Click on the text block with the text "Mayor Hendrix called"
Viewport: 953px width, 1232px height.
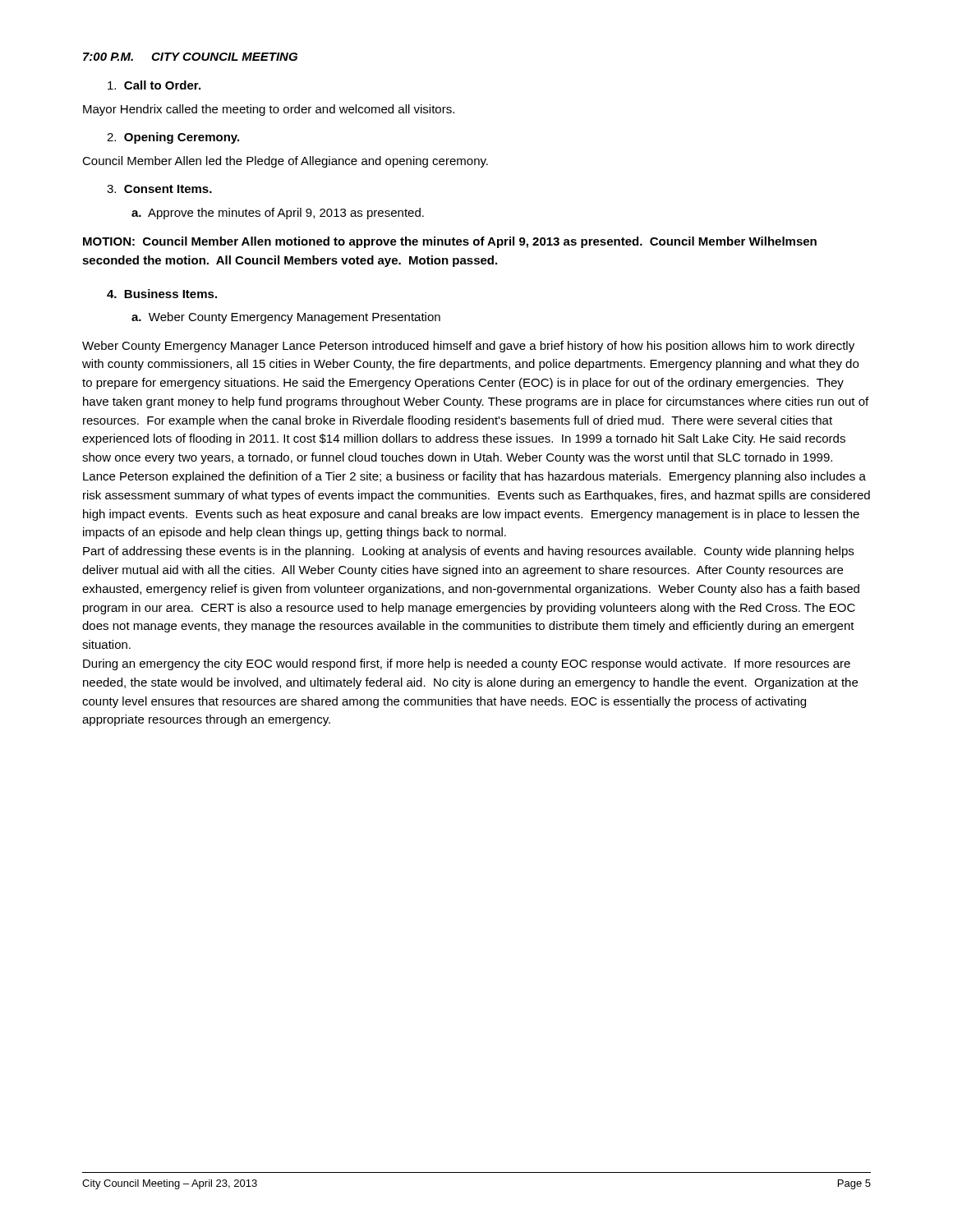point(269,108)
